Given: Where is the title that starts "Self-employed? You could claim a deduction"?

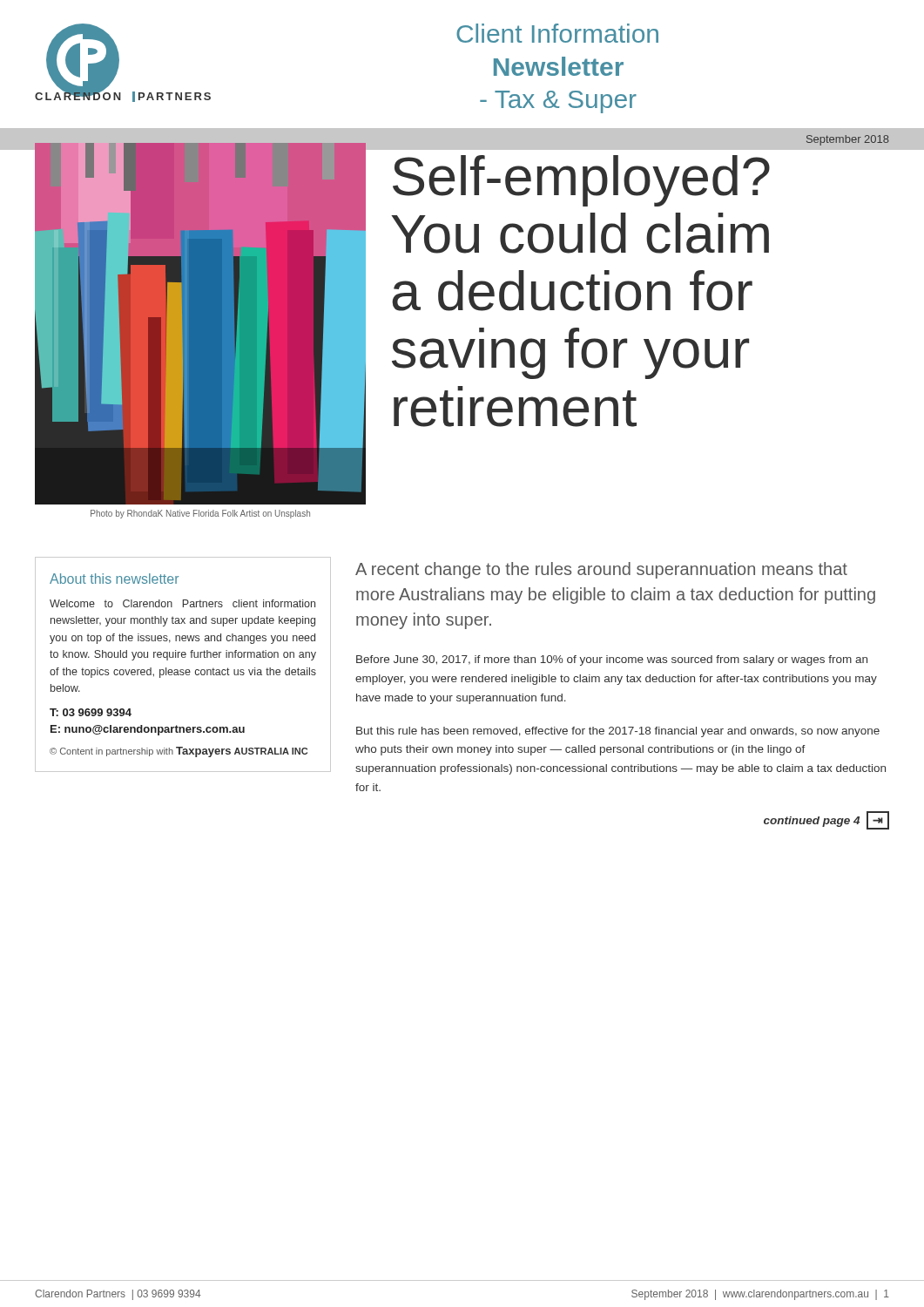Looking at the screenshot, I should tap(581, 291).
